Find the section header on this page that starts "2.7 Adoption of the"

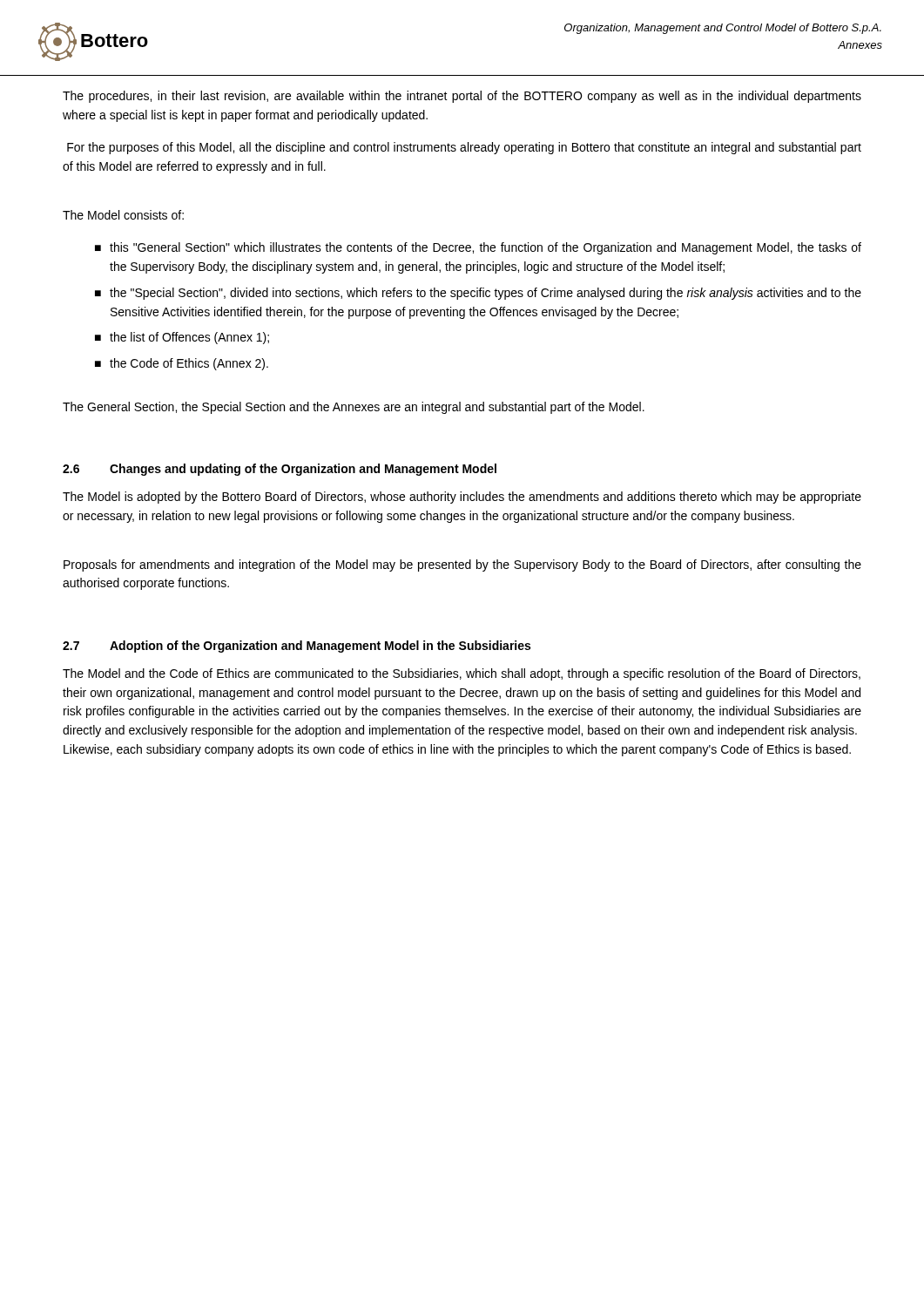(x=297, y=646)
